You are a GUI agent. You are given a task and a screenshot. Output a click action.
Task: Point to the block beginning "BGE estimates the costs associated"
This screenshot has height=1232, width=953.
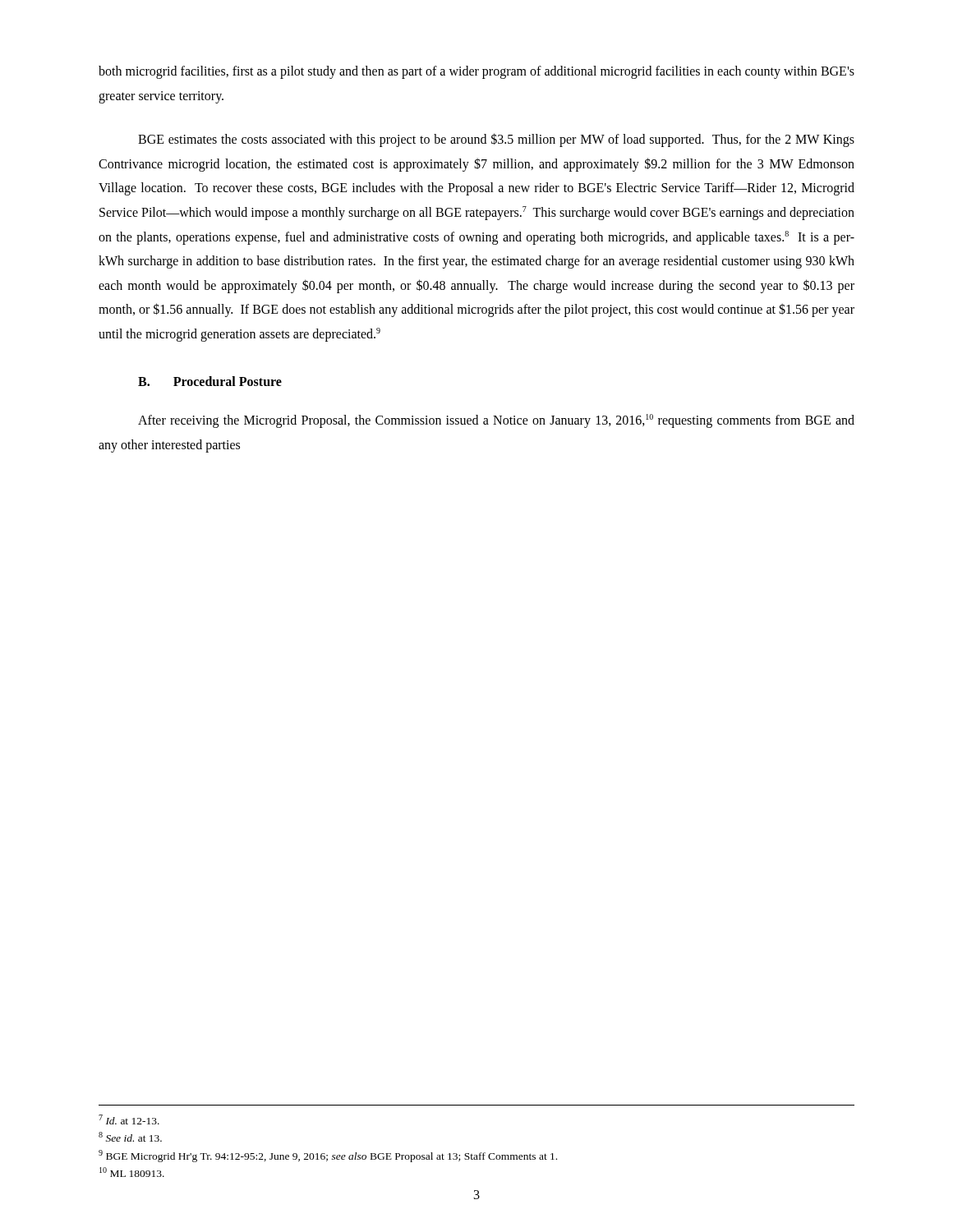point(476,237)
